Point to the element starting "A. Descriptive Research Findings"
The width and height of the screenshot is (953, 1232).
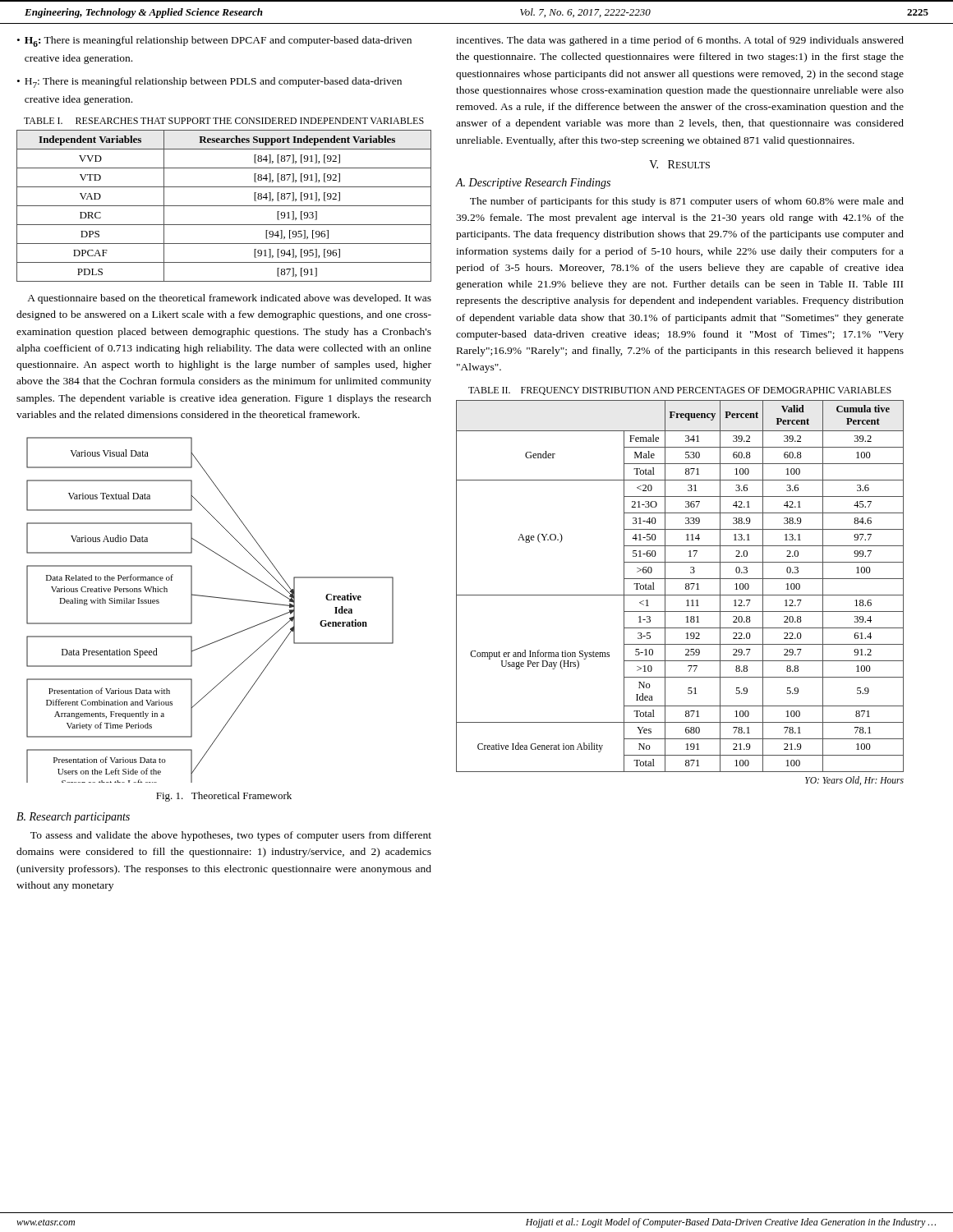tap(533, 183)
